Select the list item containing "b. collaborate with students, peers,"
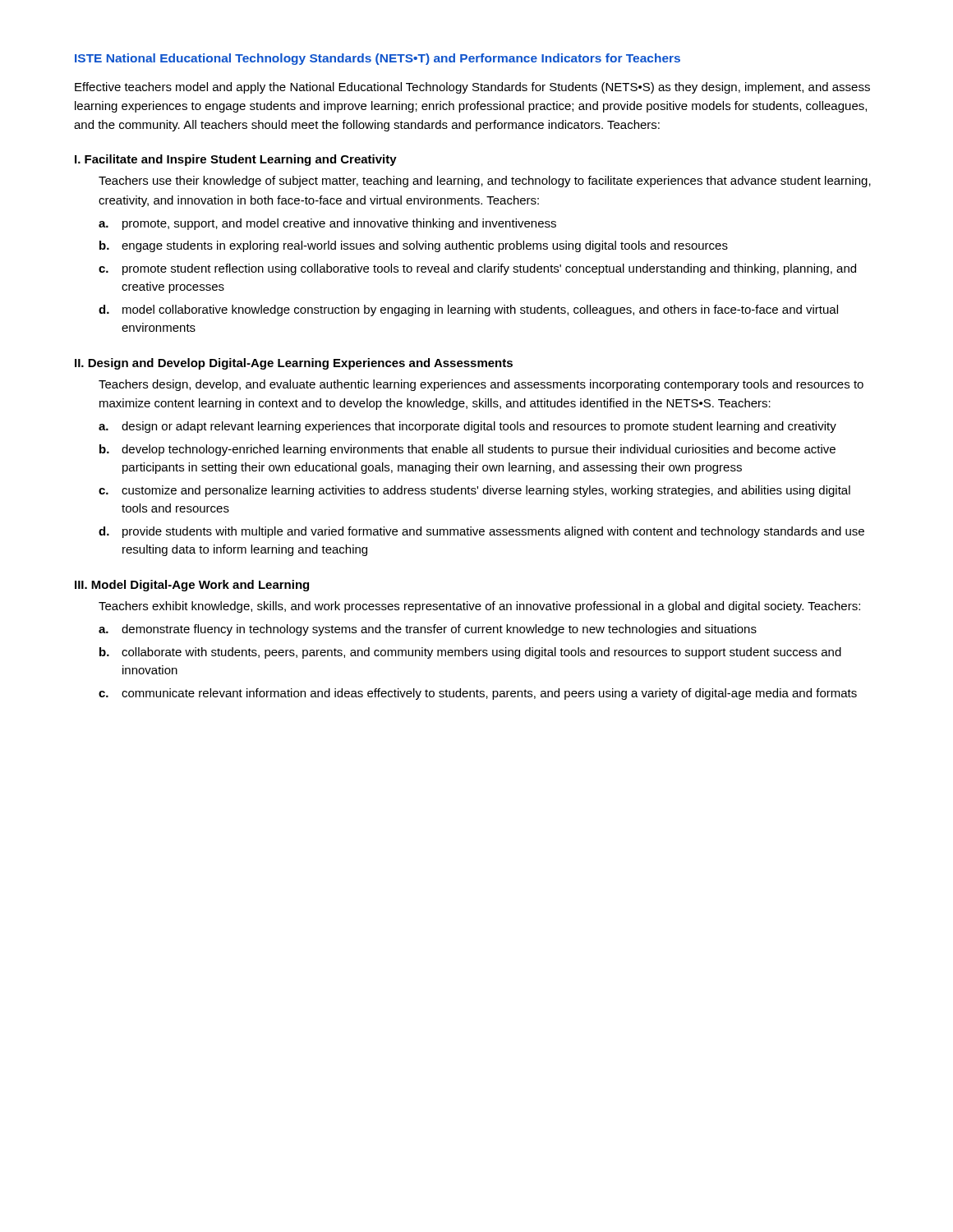953x1232 pixels. point(489,661)
